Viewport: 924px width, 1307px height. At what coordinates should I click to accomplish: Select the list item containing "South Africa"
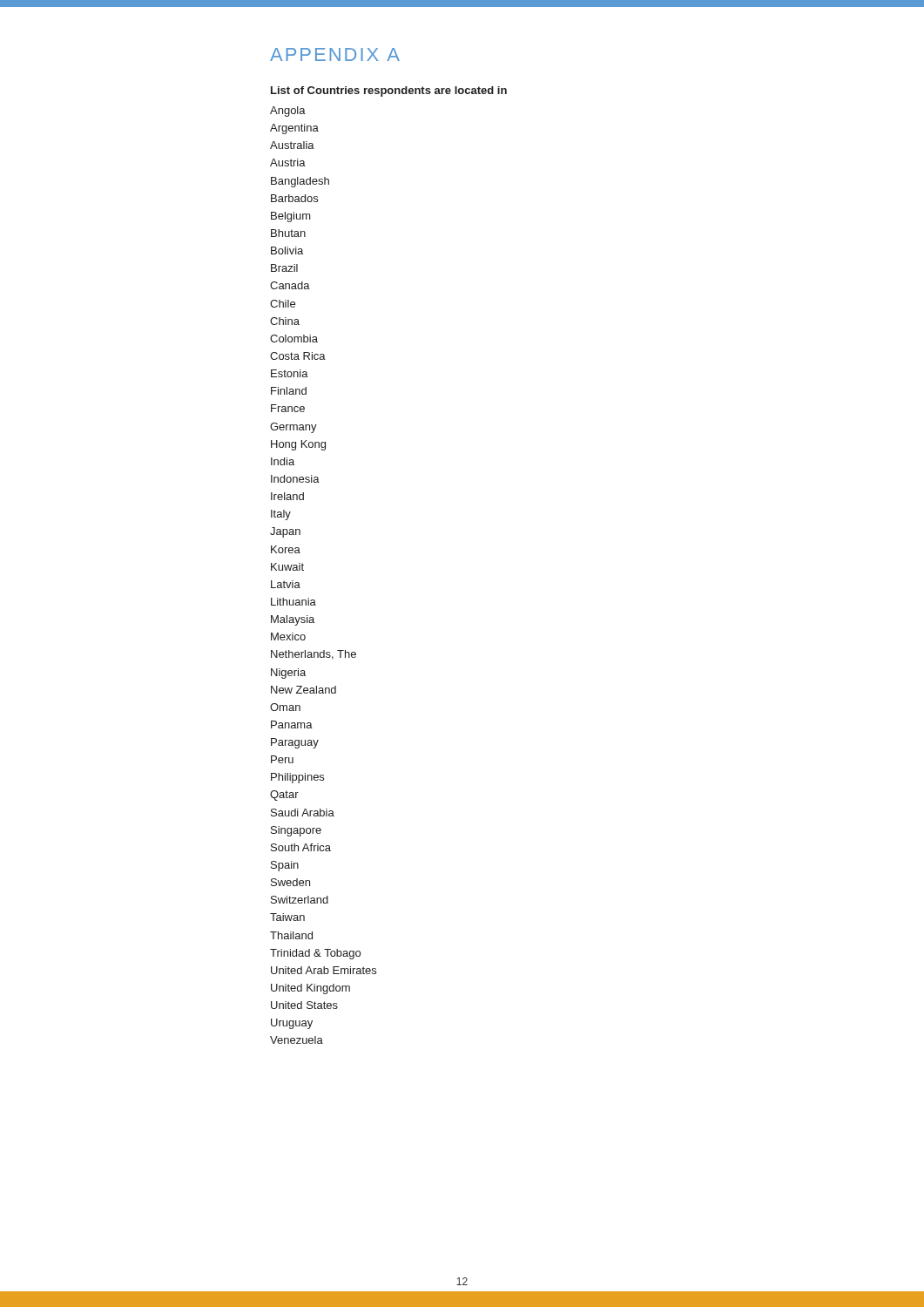point(301,847)
